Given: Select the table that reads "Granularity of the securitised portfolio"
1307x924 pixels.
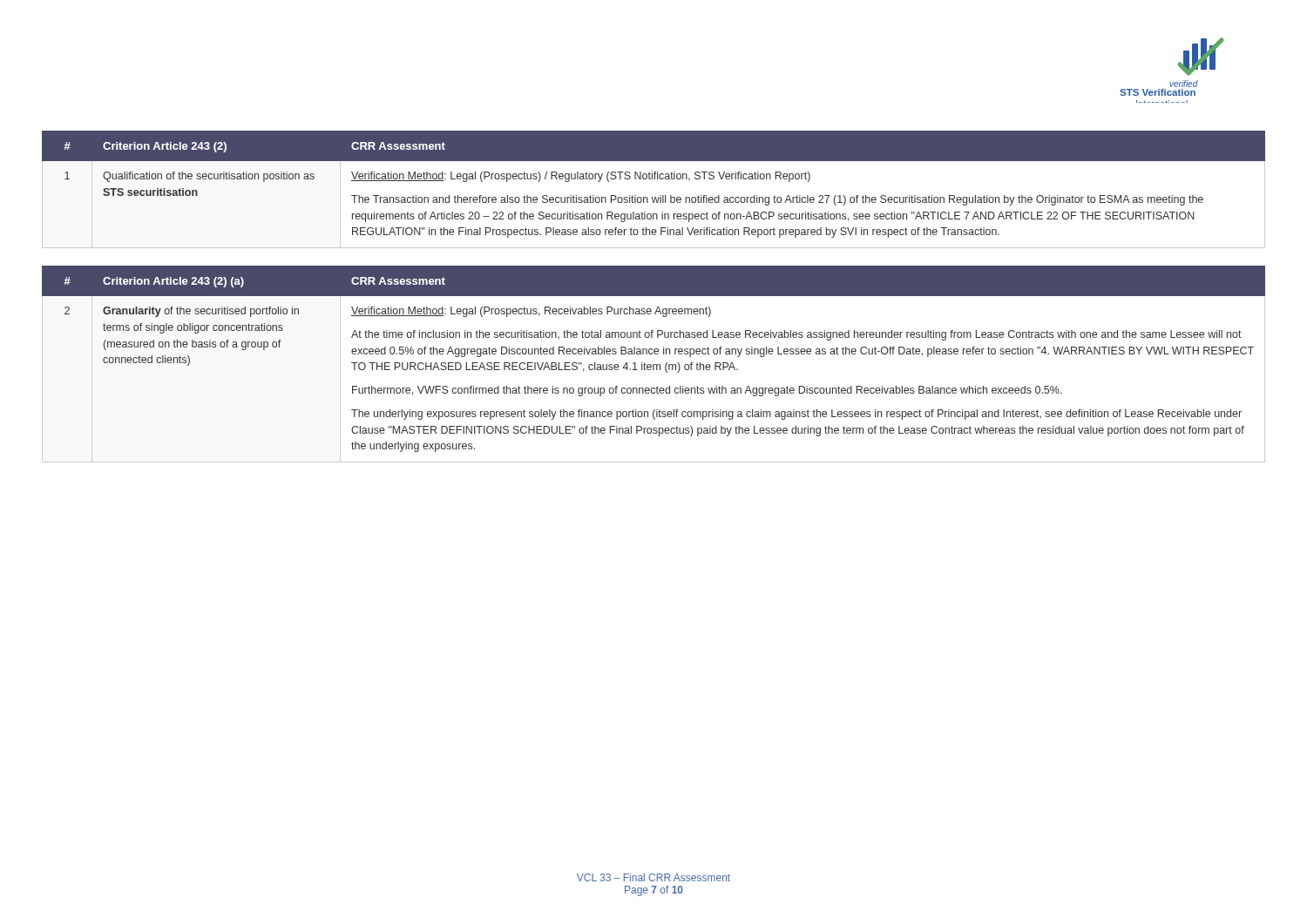Looking at the screenshot, I should (x=654, y=364).
